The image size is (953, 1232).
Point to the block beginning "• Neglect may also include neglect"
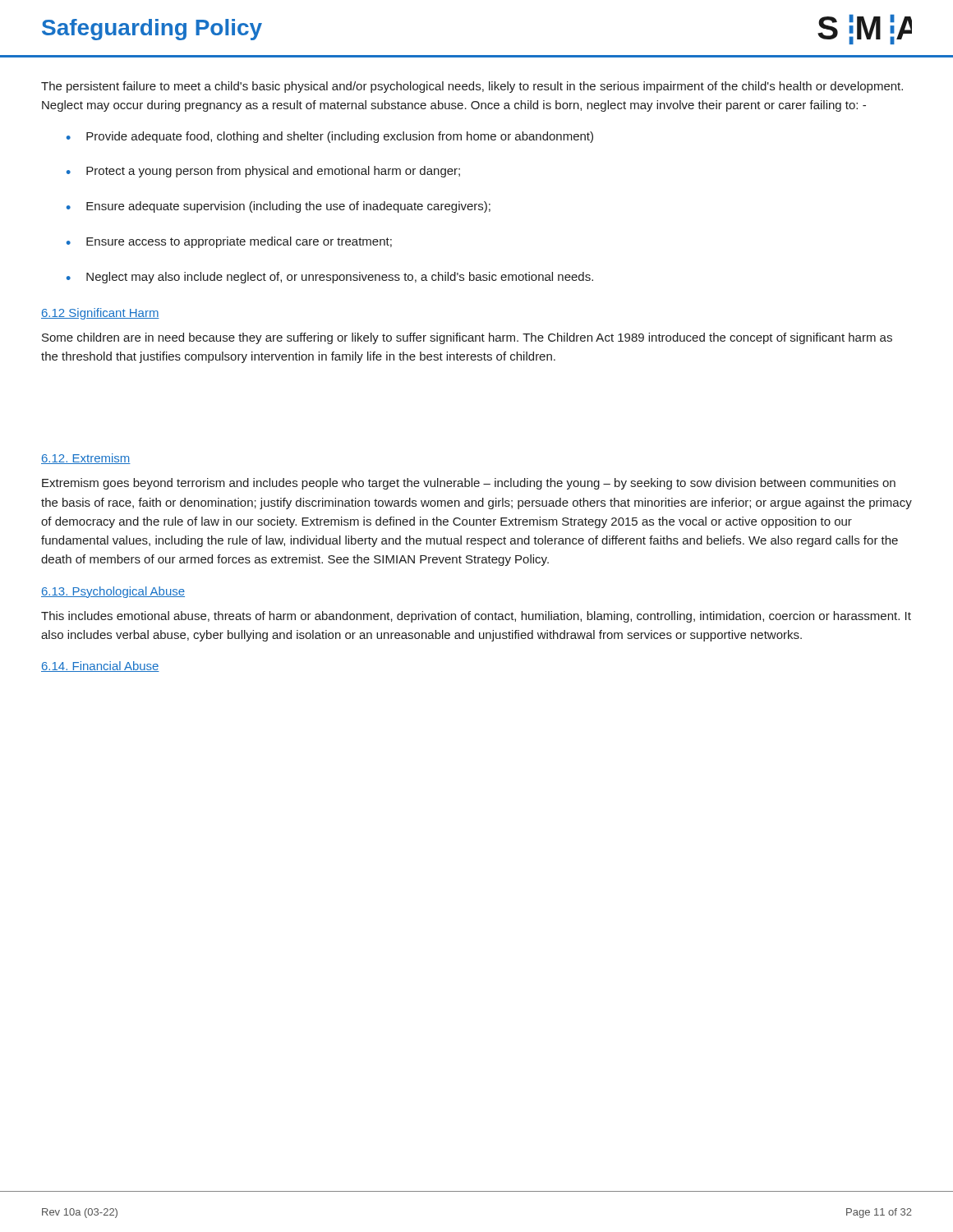pyautogui.click(x=330, y=279)
